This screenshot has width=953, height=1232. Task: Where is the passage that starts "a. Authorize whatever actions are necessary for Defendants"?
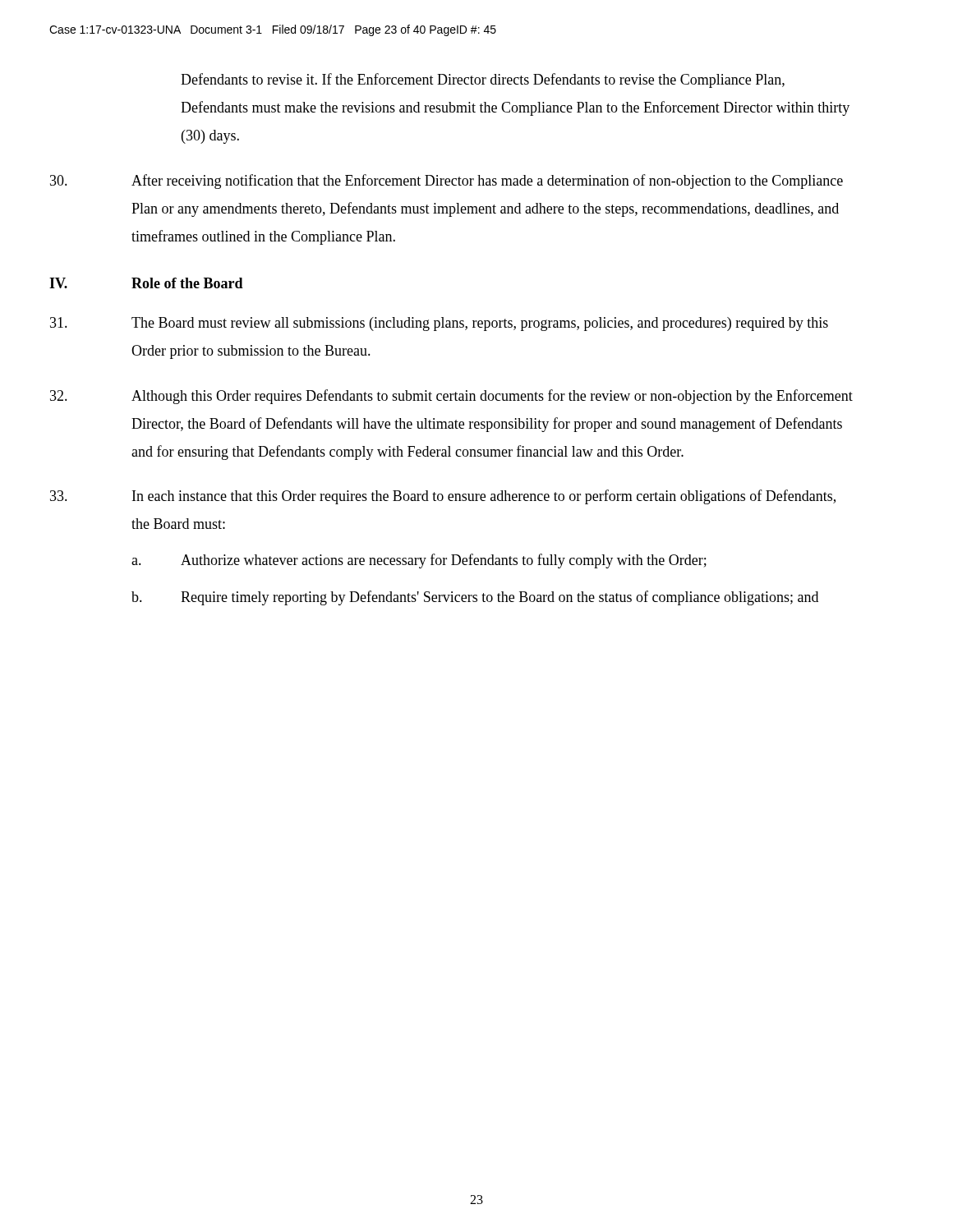tap(493, 561)
